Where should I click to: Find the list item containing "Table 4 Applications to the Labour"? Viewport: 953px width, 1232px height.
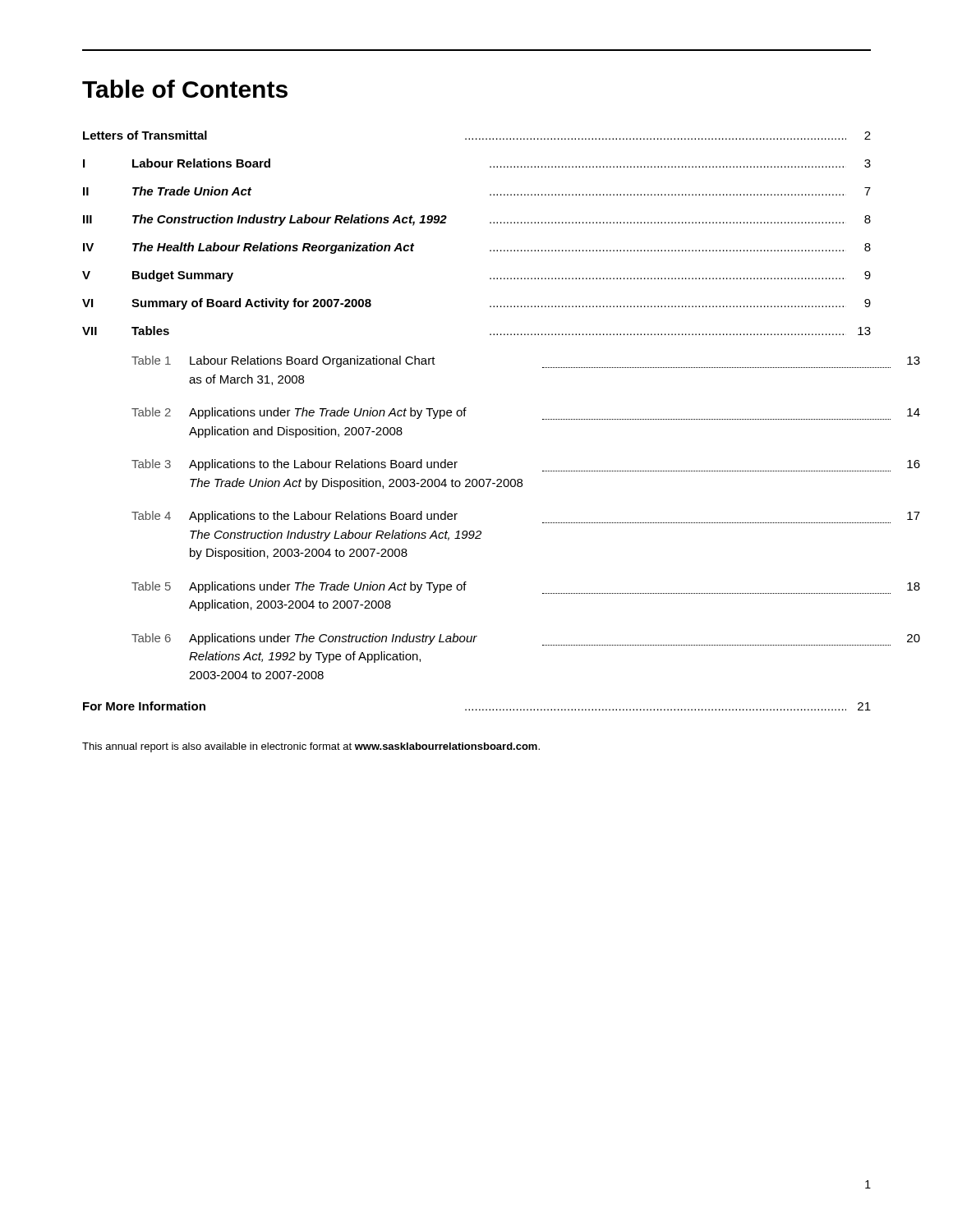[152, 517]
